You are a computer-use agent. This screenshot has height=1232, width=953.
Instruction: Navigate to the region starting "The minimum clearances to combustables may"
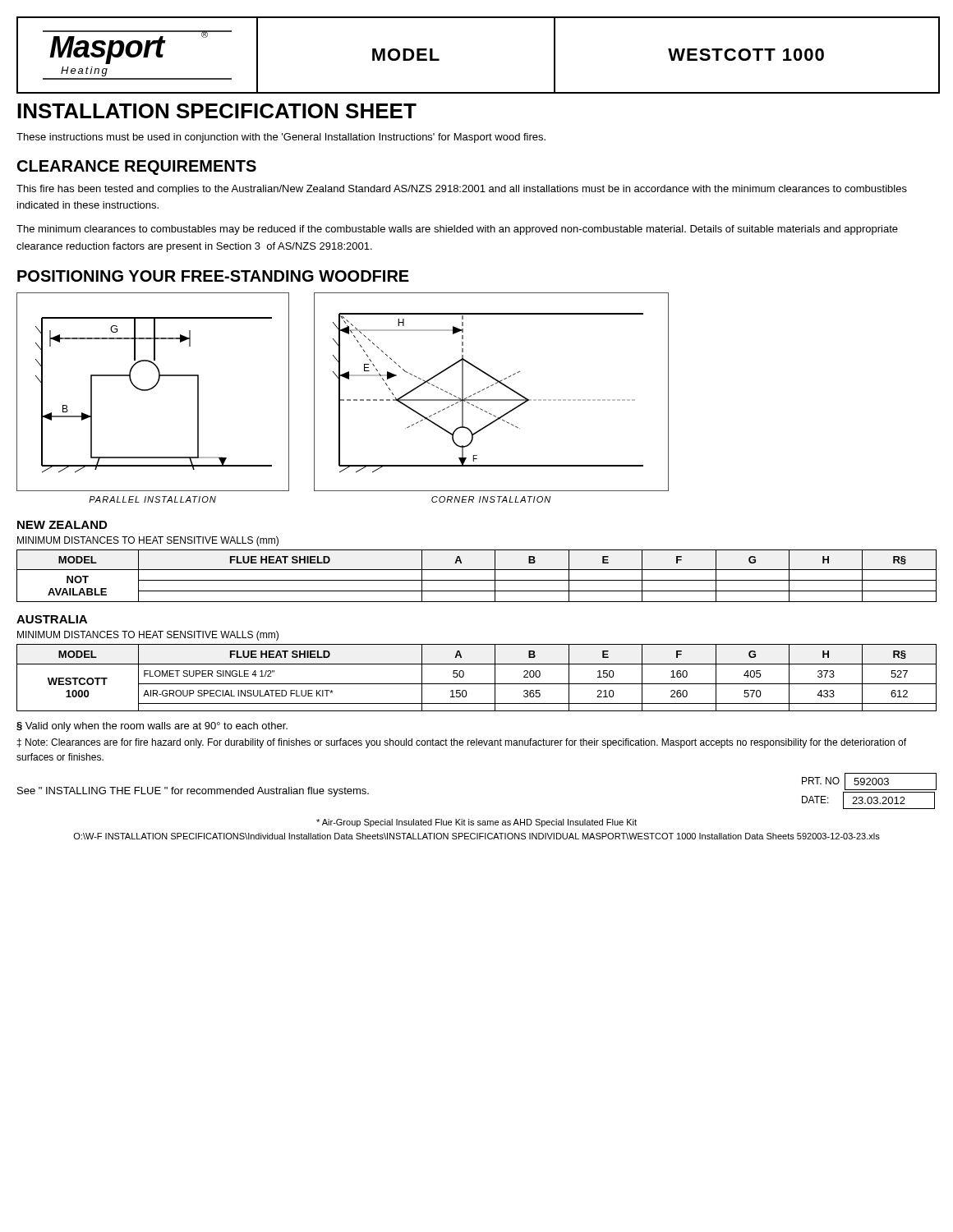point(457,237)
